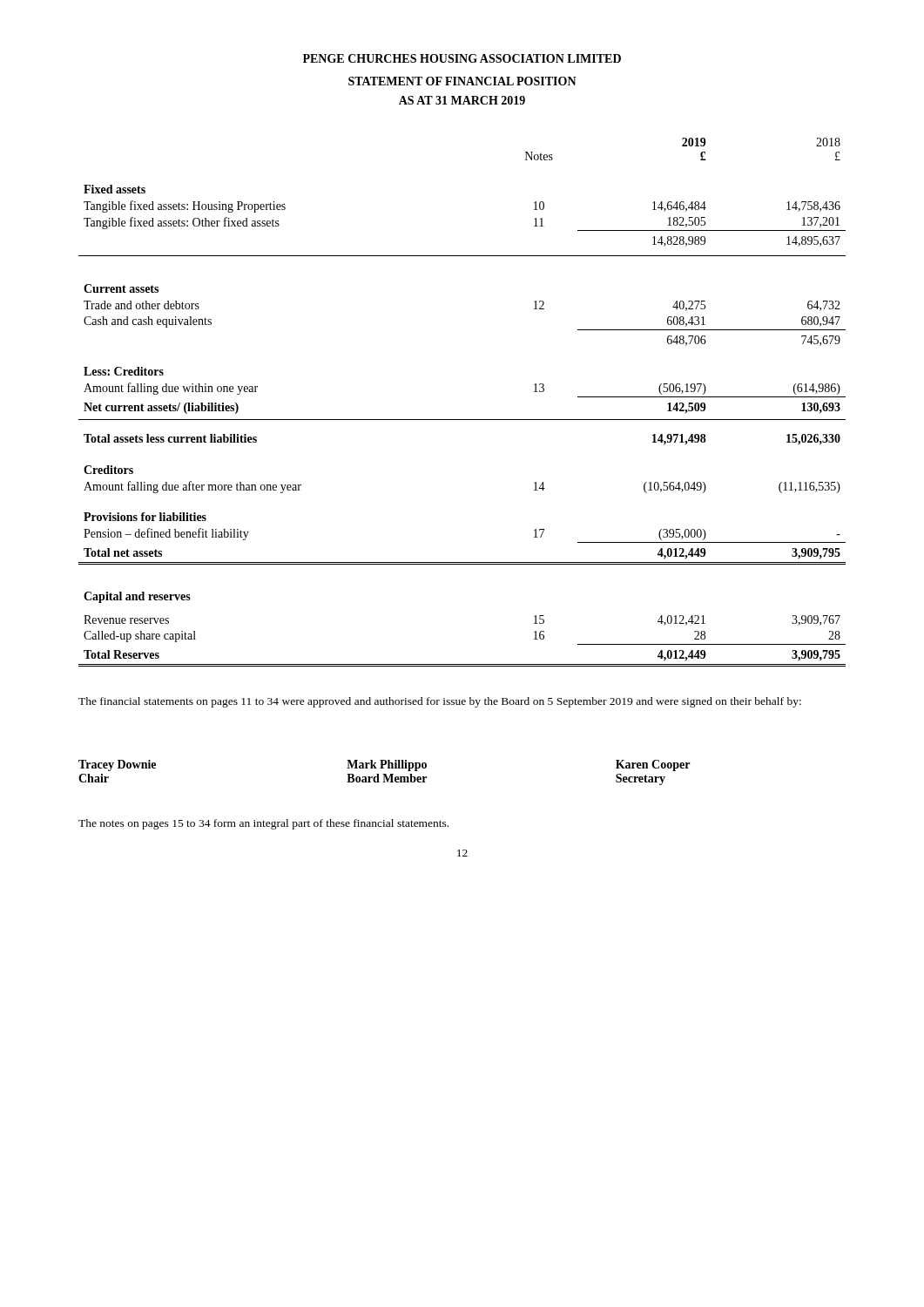Image resolution: width=924 pixels, height=1307 pixels.
Task: Locate the element starting "AS AT 31"
Action: coord(462,101)
